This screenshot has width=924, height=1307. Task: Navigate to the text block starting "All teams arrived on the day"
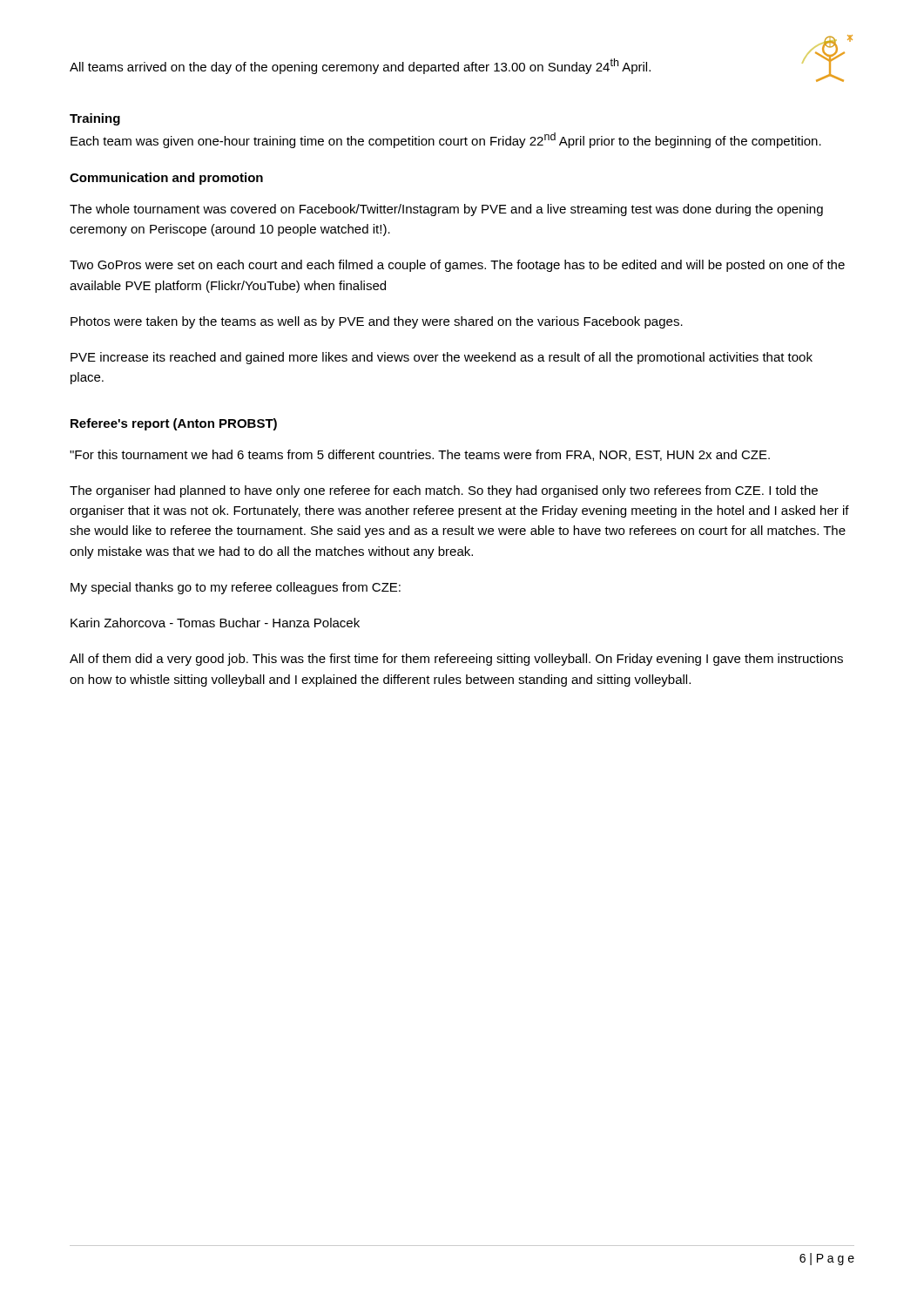[361, 65]
